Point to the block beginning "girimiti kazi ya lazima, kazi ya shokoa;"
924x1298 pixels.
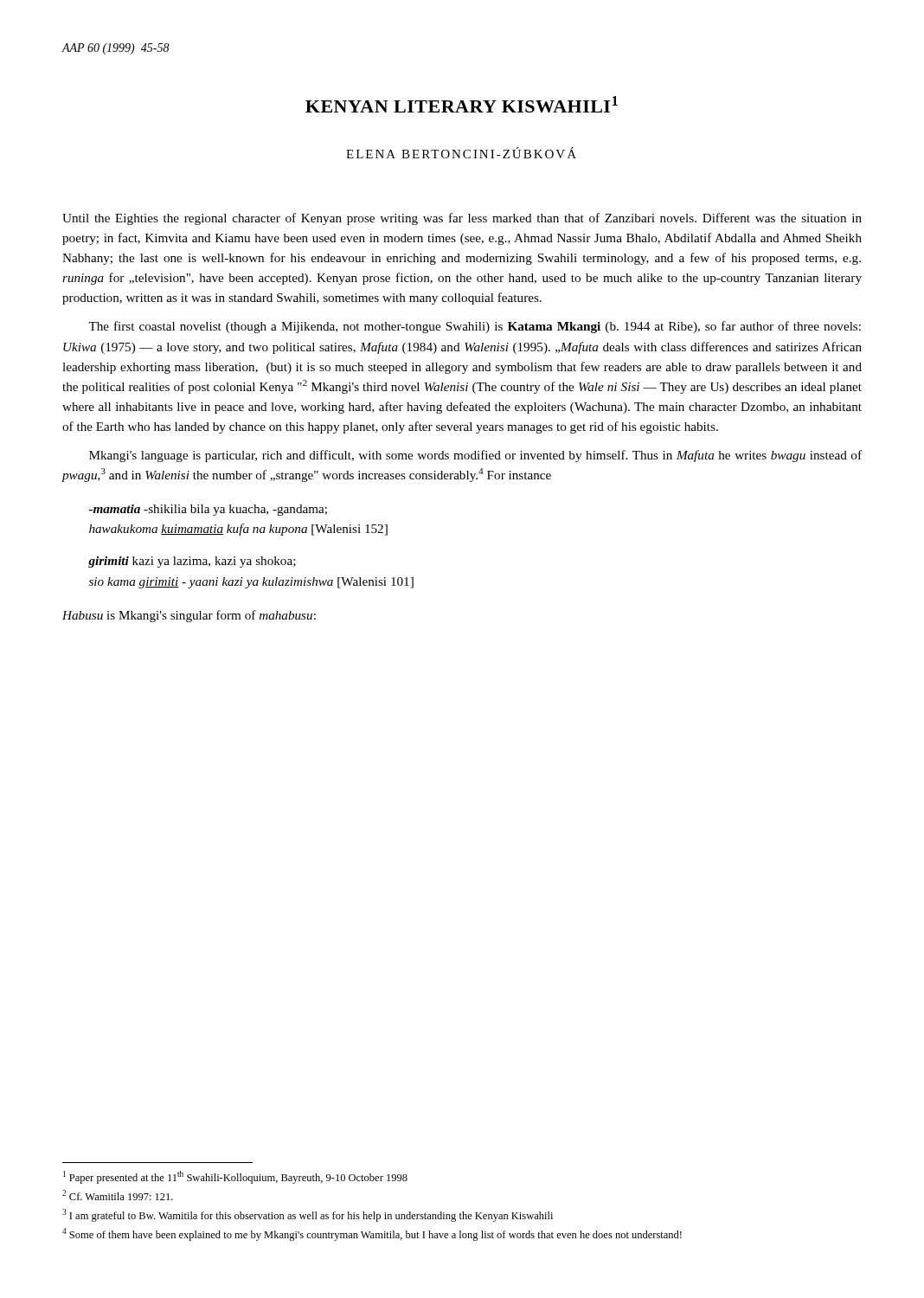pyautogui.click(x=192, y=562)
